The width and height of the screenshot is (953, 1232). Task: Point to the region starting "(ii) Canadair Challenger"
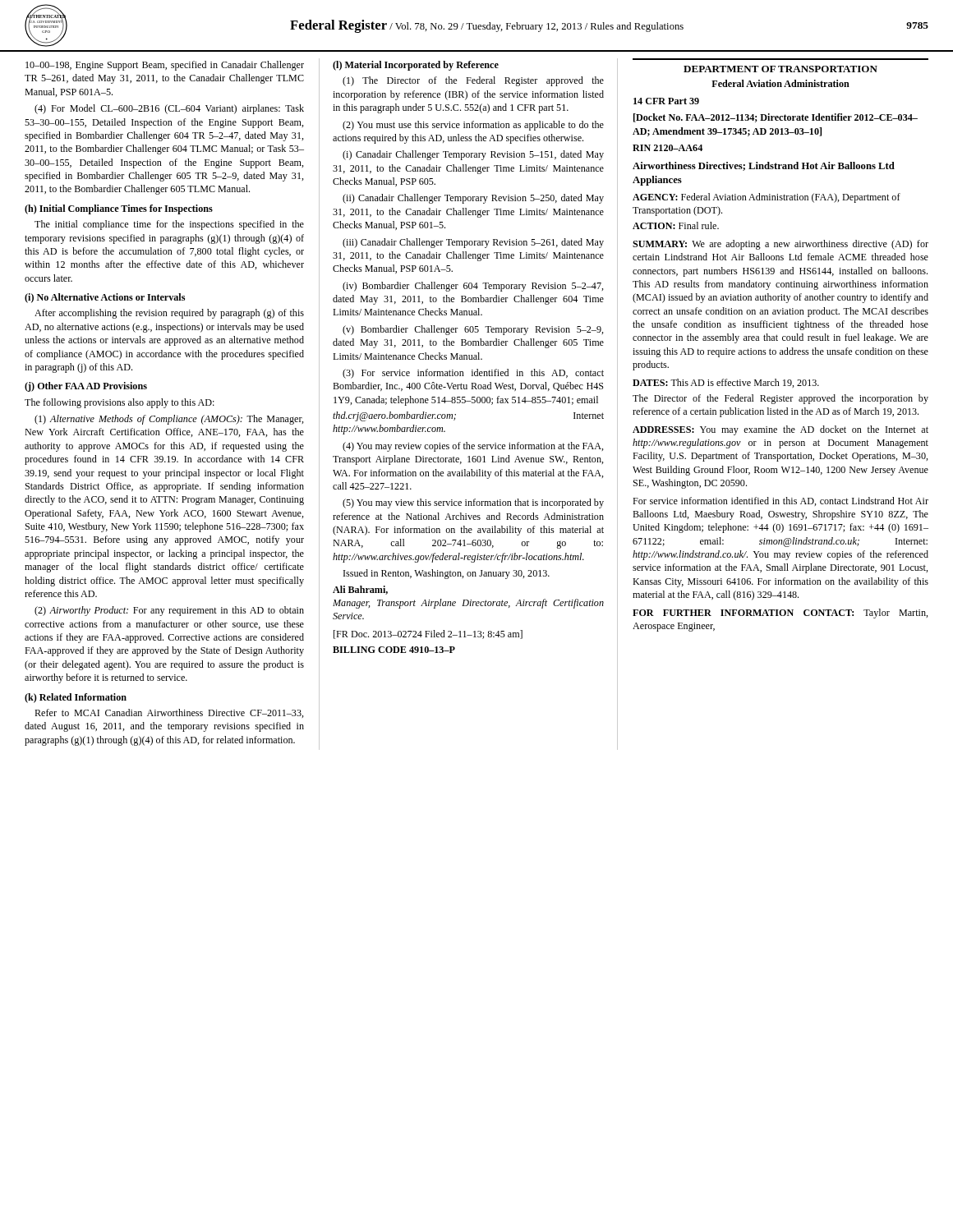[x=468, y=212]
